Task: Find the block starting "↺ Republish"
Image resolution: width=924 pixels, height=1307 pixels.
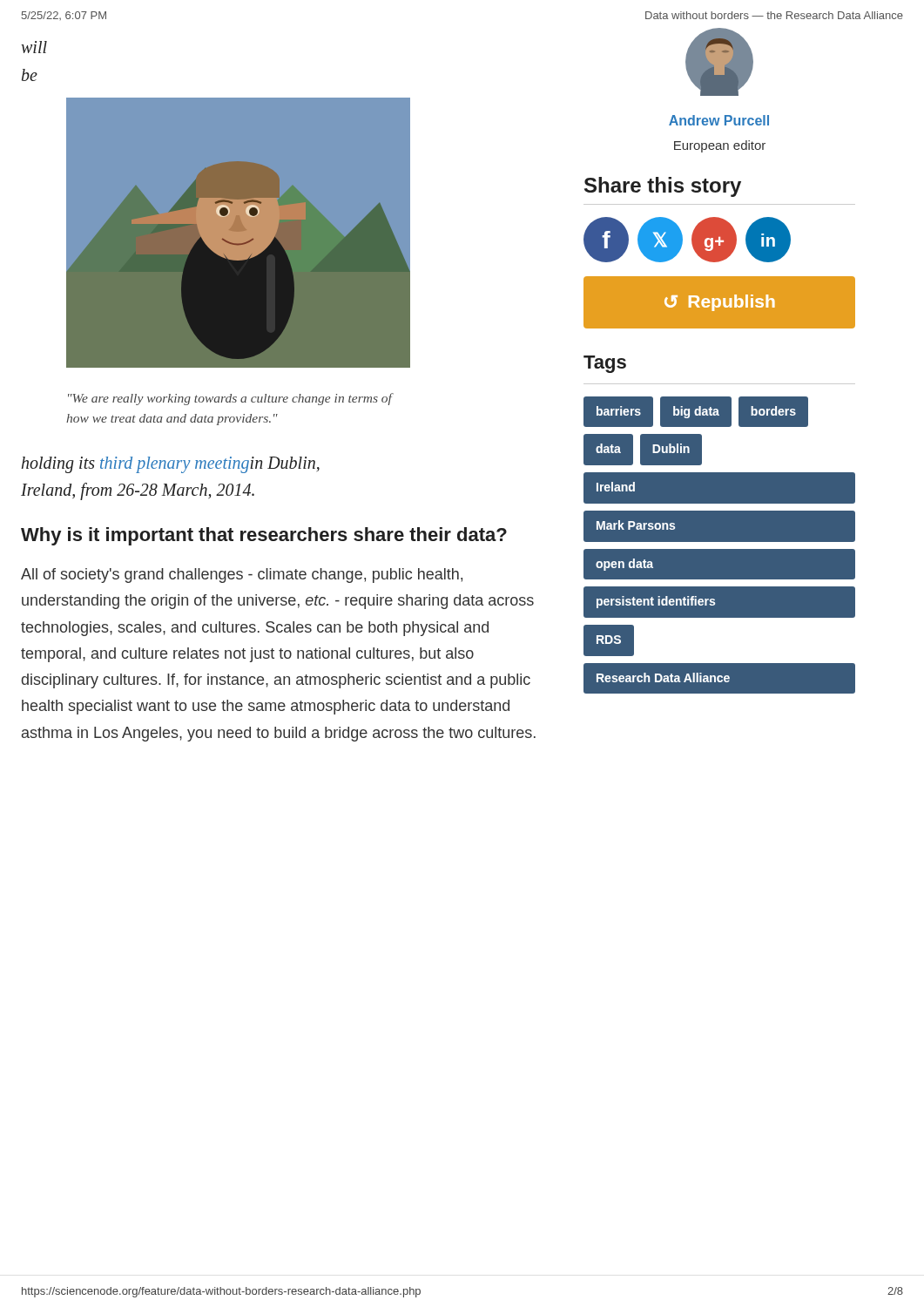Action: click(719, 302)
